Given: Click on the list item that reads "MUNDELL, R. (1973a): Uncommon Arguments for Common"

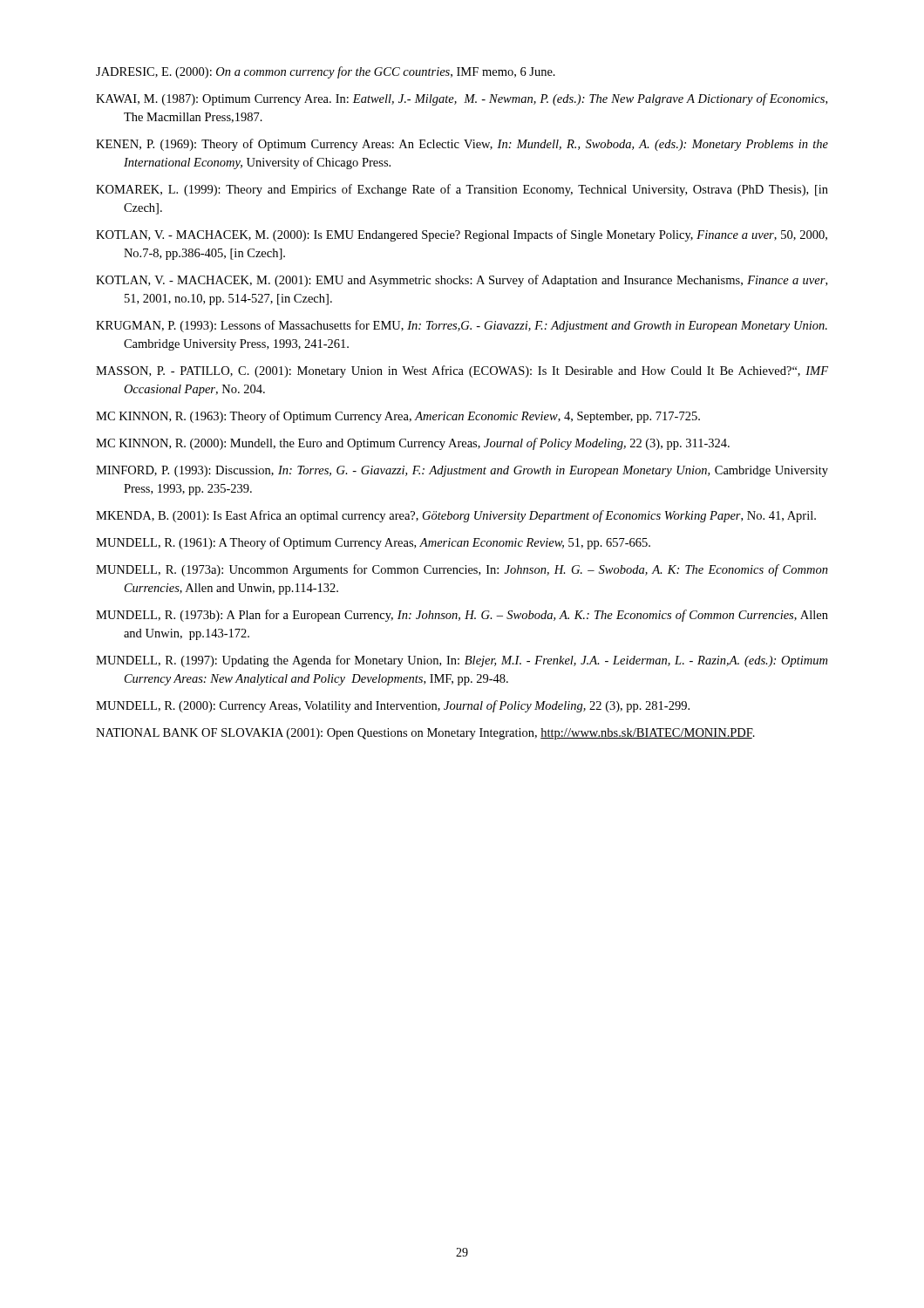Looking at the screenshot, I should point(462,579).
